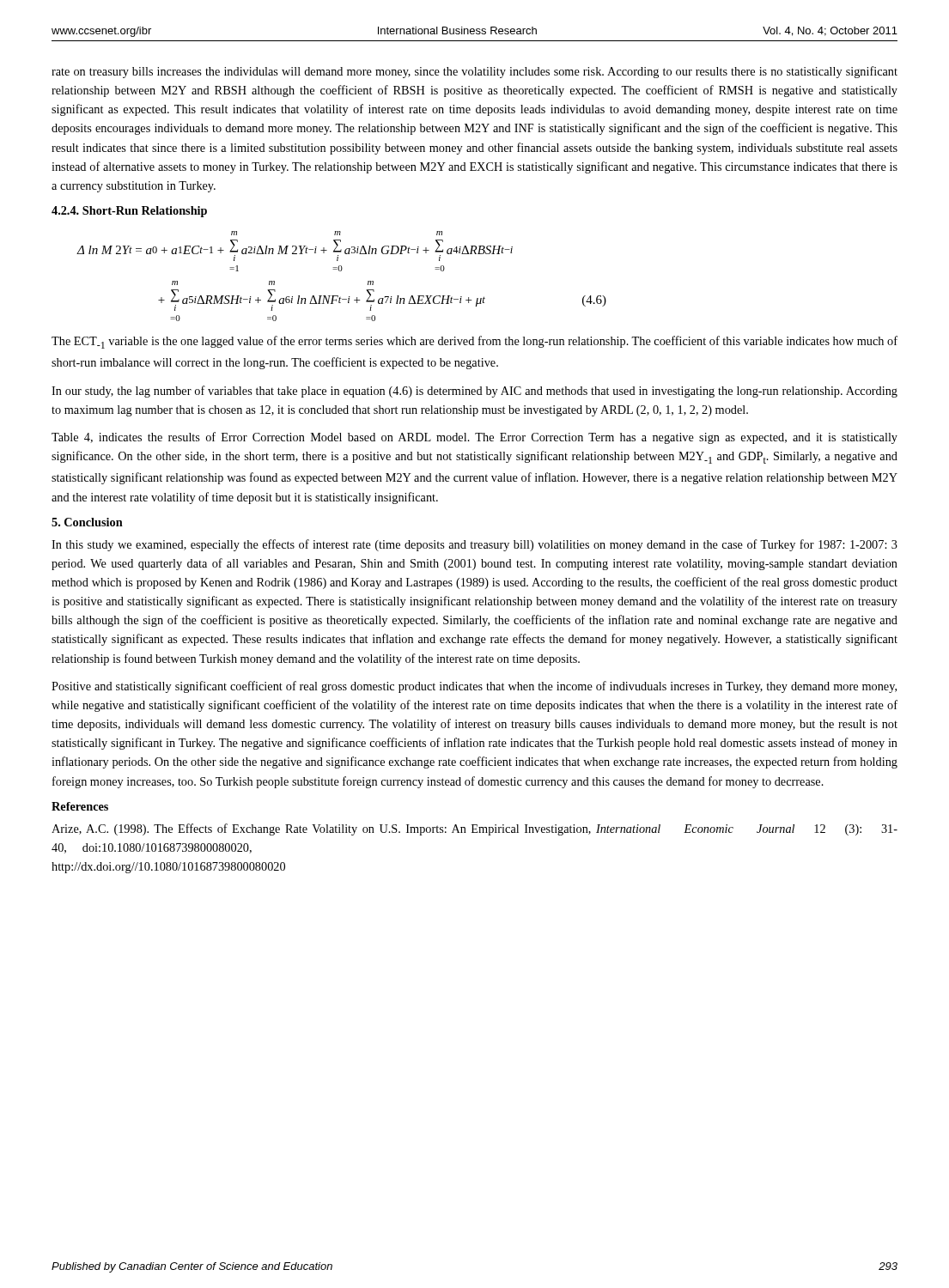Image resolution: width=949 pixels, height=1288 pixels.
Task: Click on the element starting "Positive and statistically significant"
Action: tap(474, 733)
